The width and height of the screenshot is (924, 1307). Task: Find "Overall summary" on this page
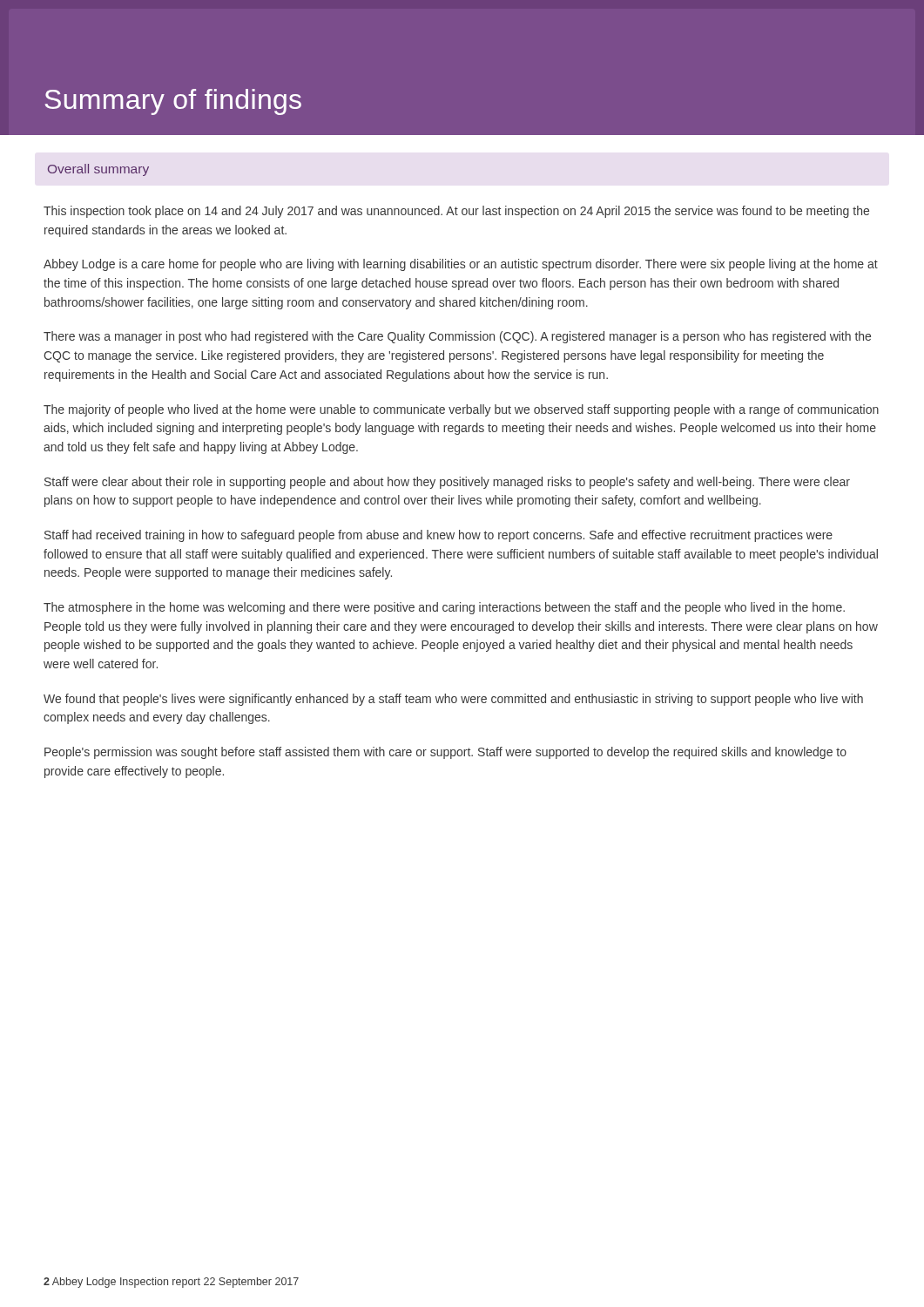[x=98, y=169]
